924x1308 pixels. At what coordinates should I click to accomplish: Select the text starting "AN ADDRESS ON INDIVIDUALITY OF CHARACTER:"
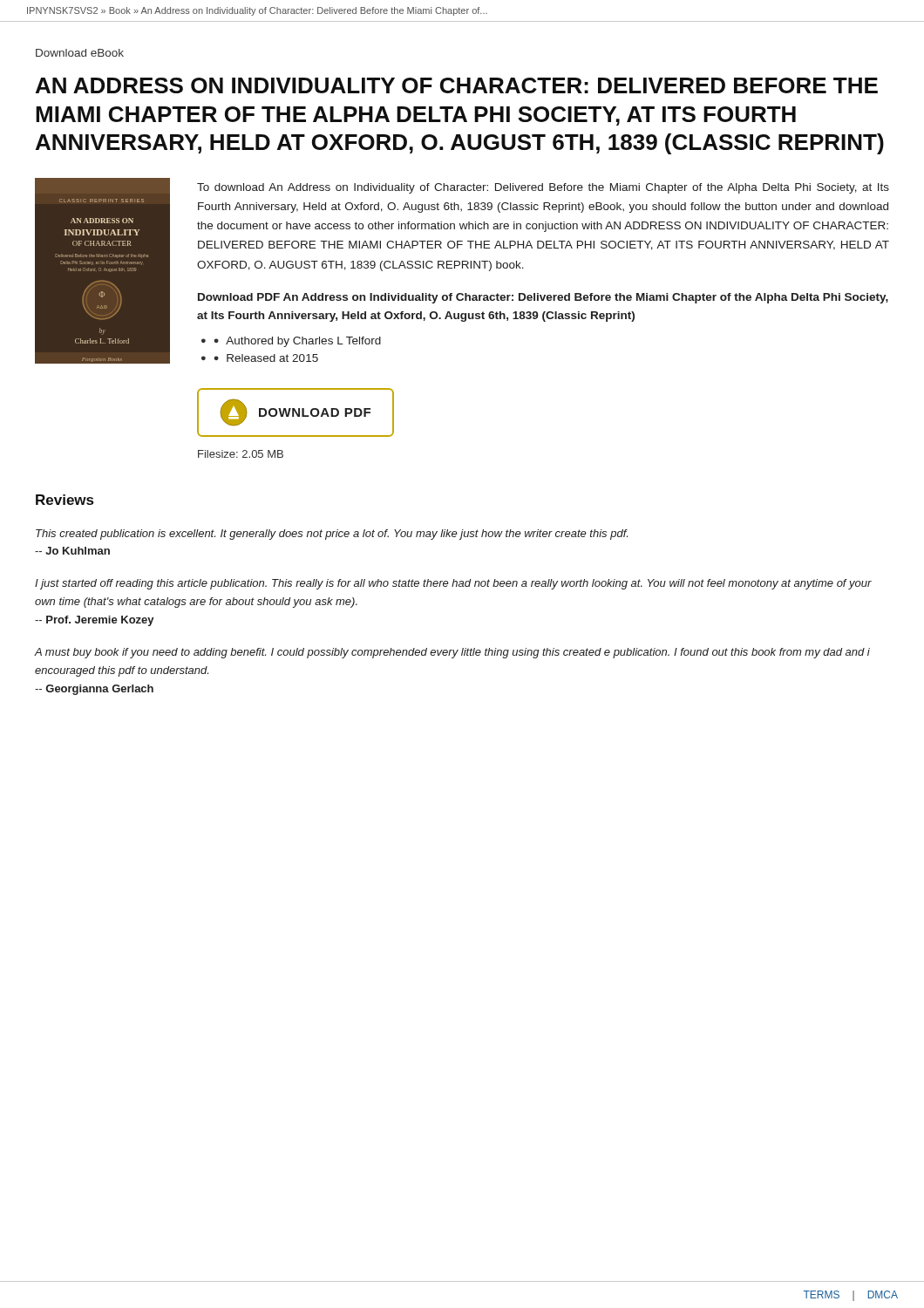coord(460,114)
